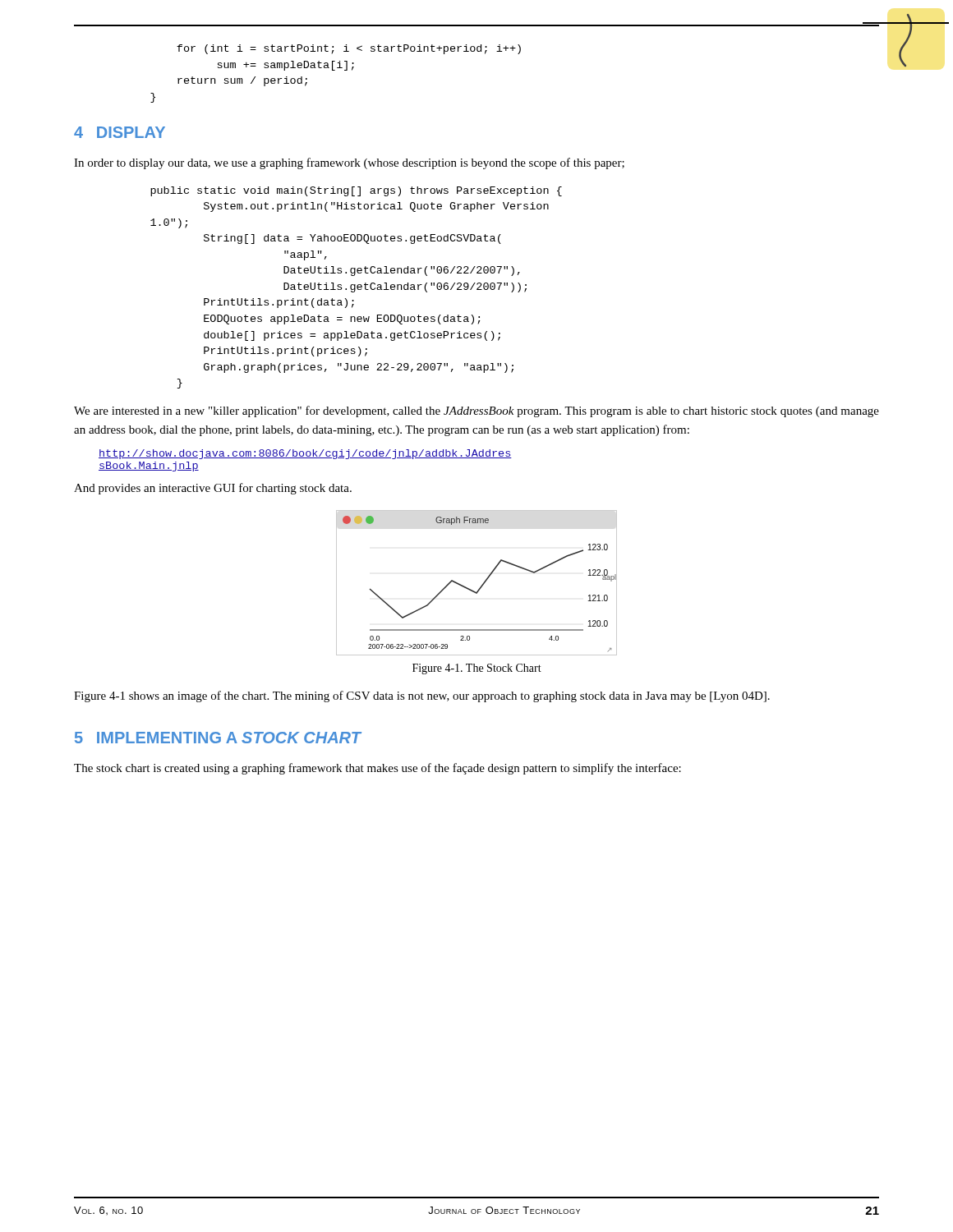953x1232 pixels.
Task: Point to the block beginning "public static void main(String[] args)"
Action: pos(501,287)
